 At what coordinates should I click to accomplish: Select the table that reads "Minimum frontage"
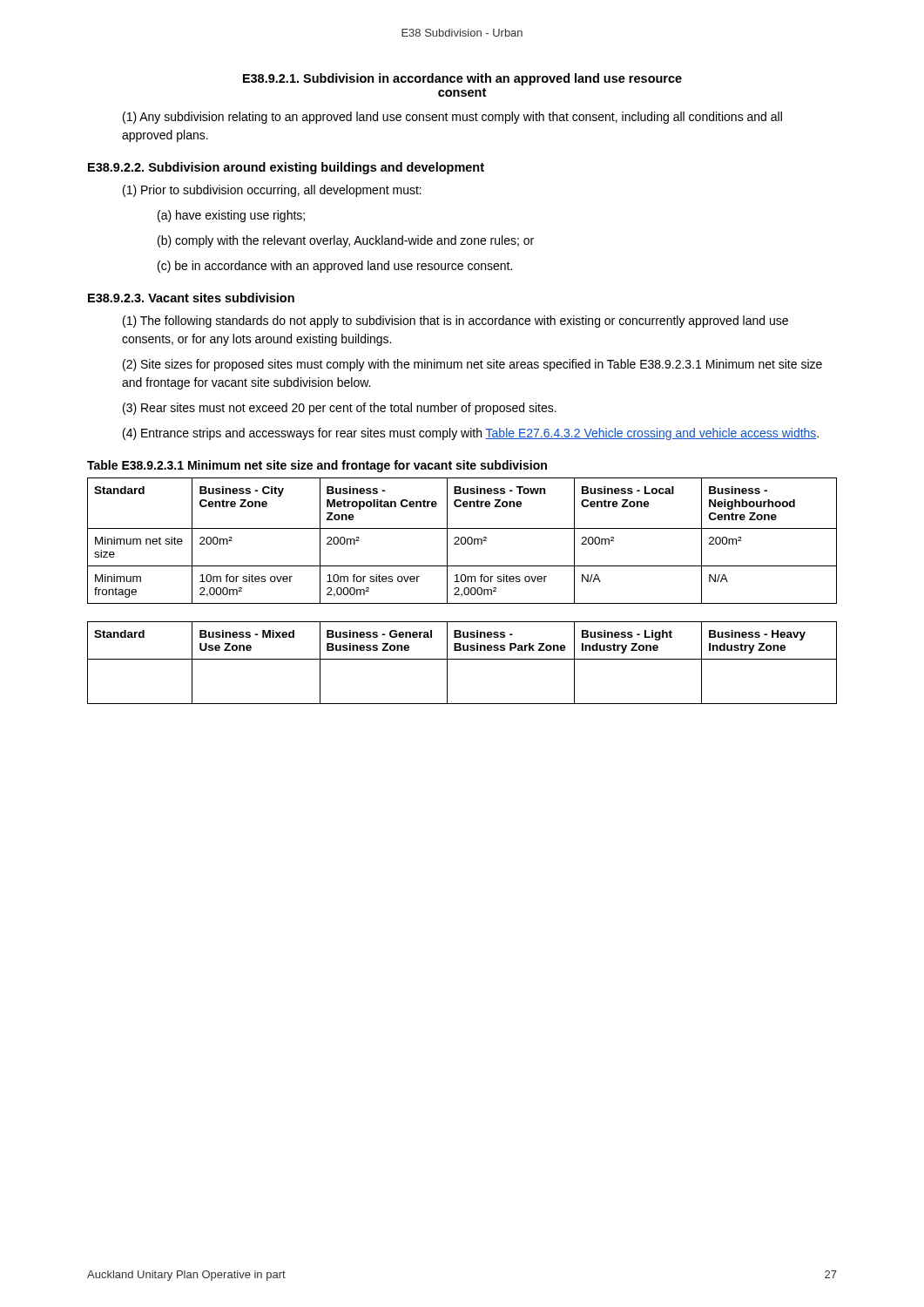pos(462,541)
